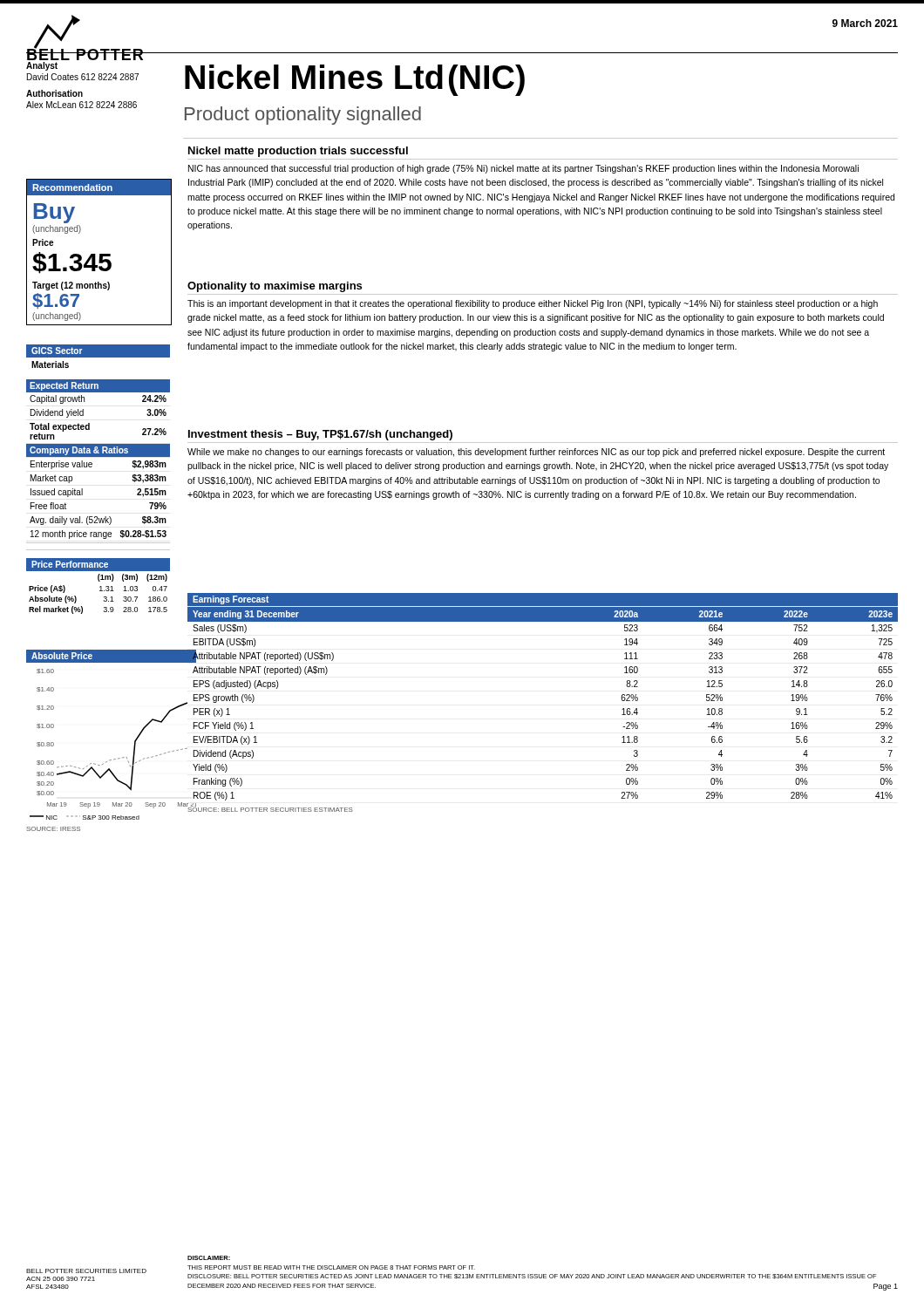Find the table that mentions "Price (A$)"
This screenshot has height=1308, width=924.
click(x=98, y=586)
